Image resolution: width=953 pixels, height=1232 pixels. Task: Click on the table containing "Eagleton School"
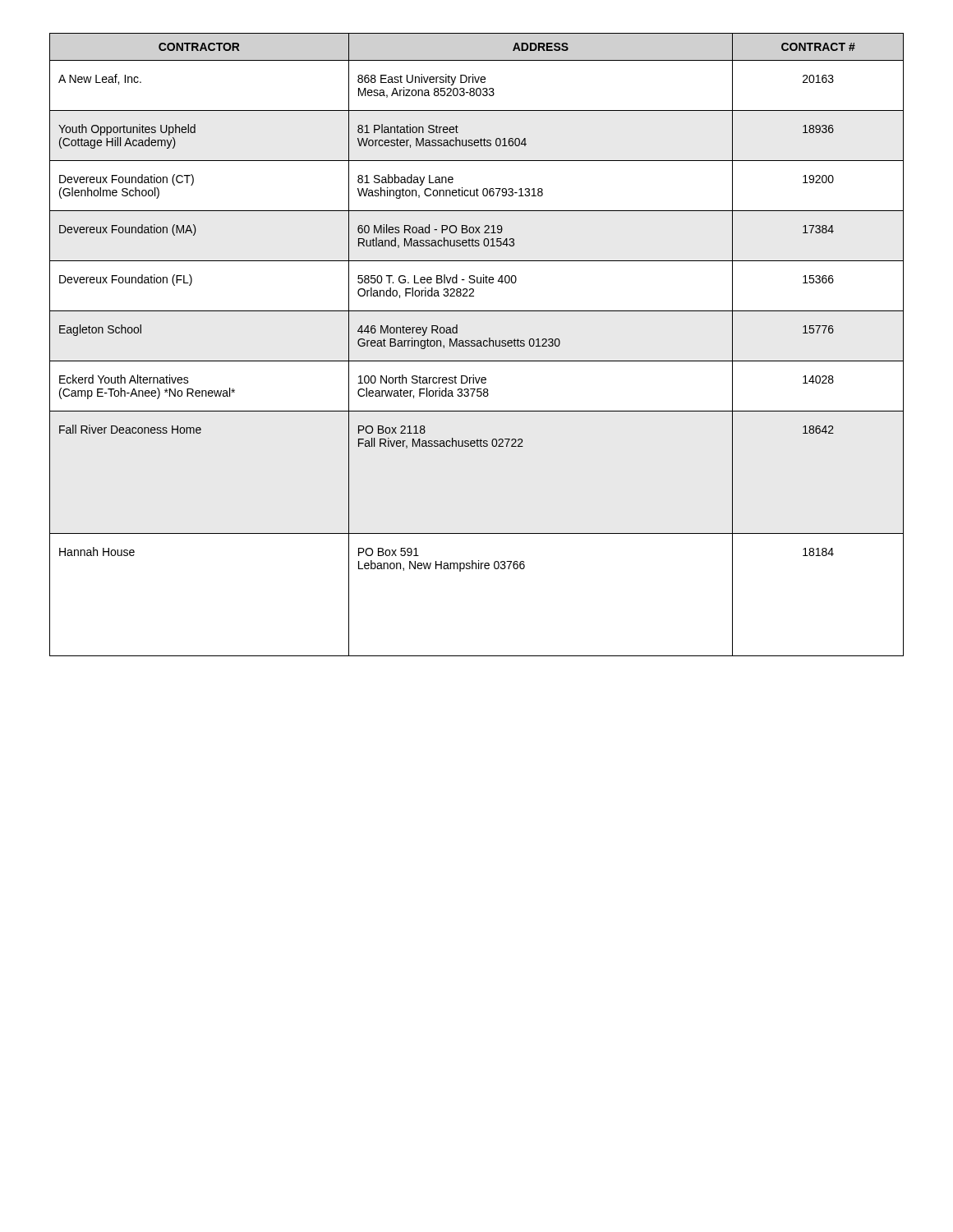[476, 345]
